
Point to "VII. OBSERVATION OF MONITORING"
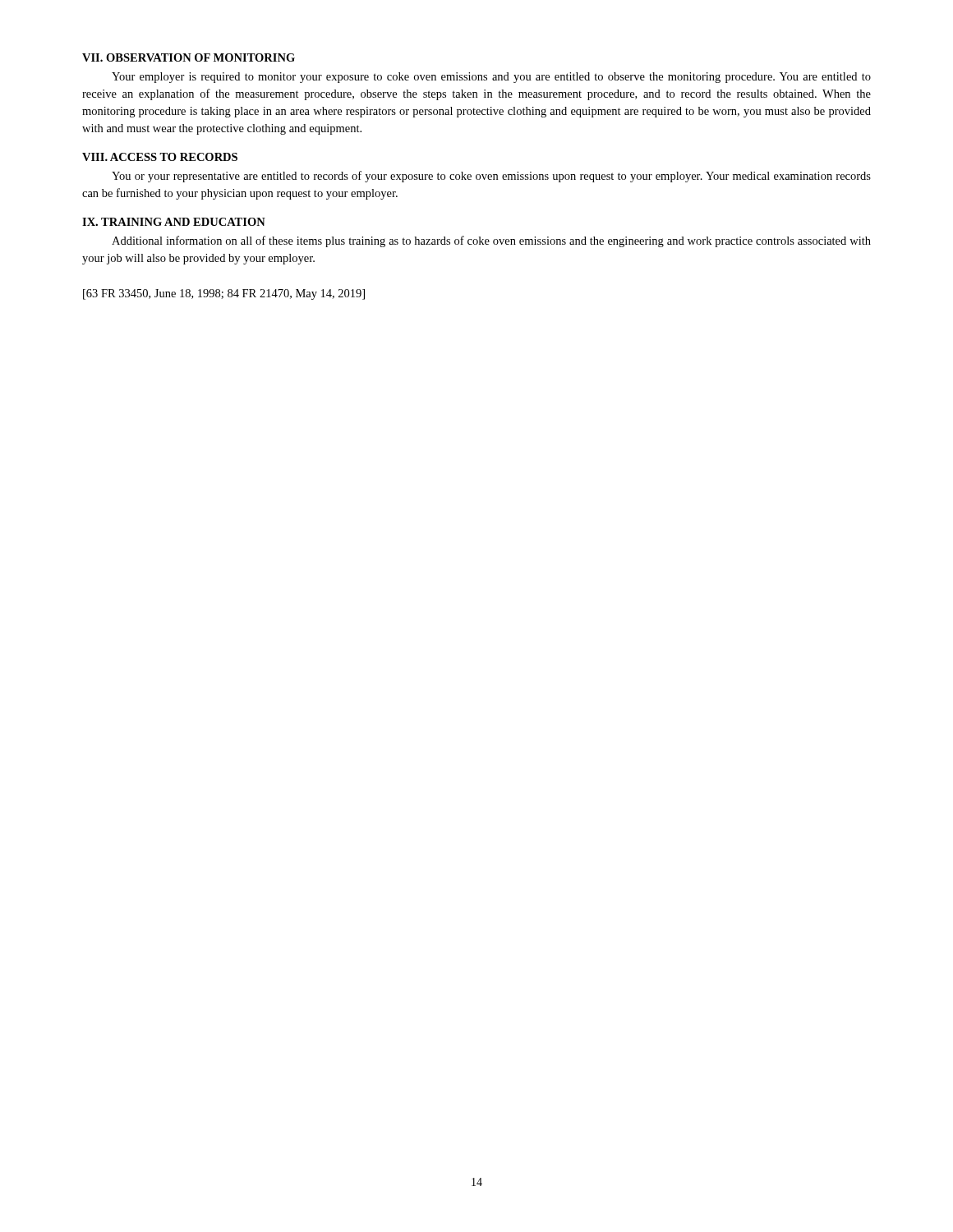(x=189, y=57)
